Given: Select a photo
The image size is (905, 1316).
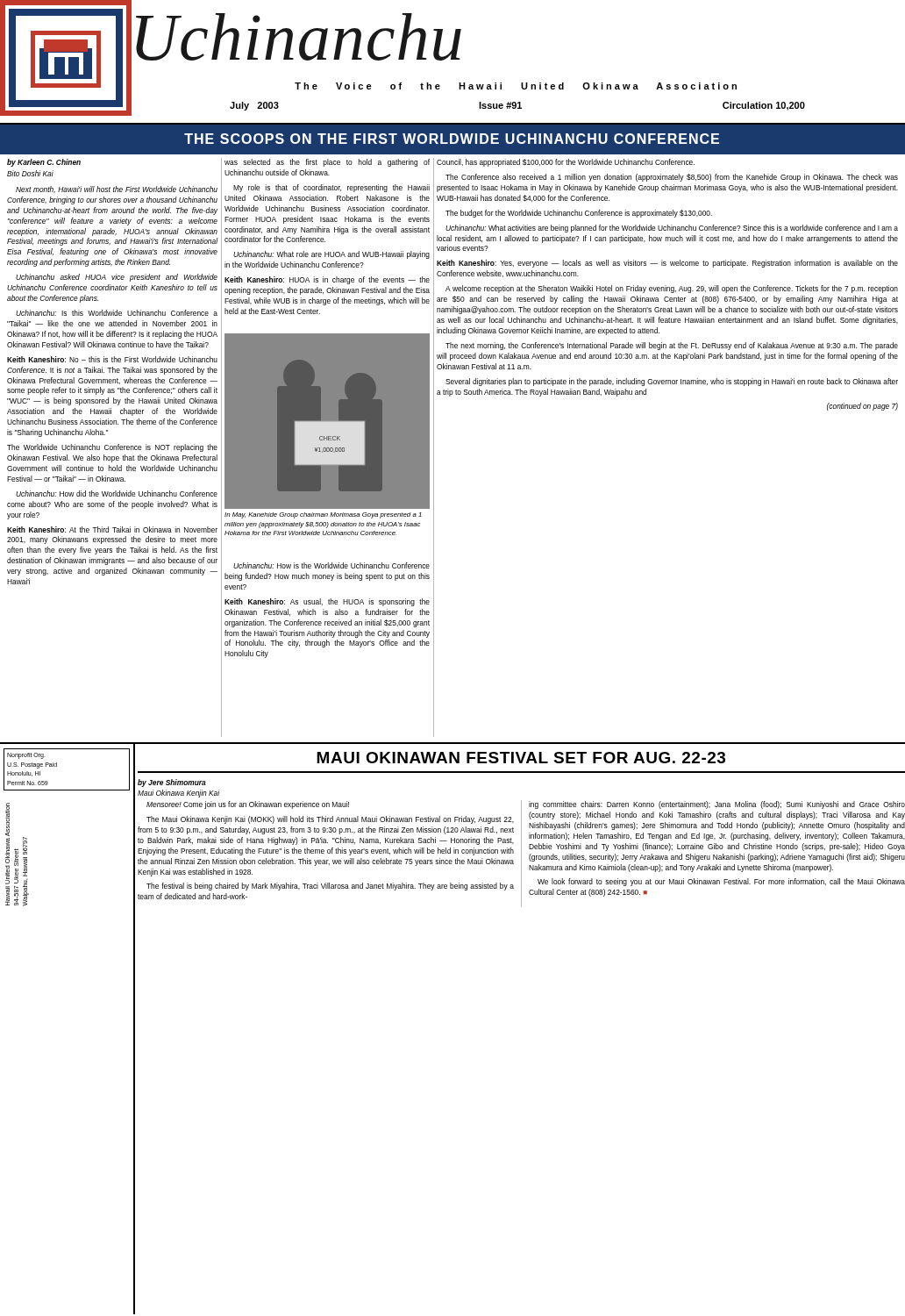Looking at the screenshot, I should [327, 421].
